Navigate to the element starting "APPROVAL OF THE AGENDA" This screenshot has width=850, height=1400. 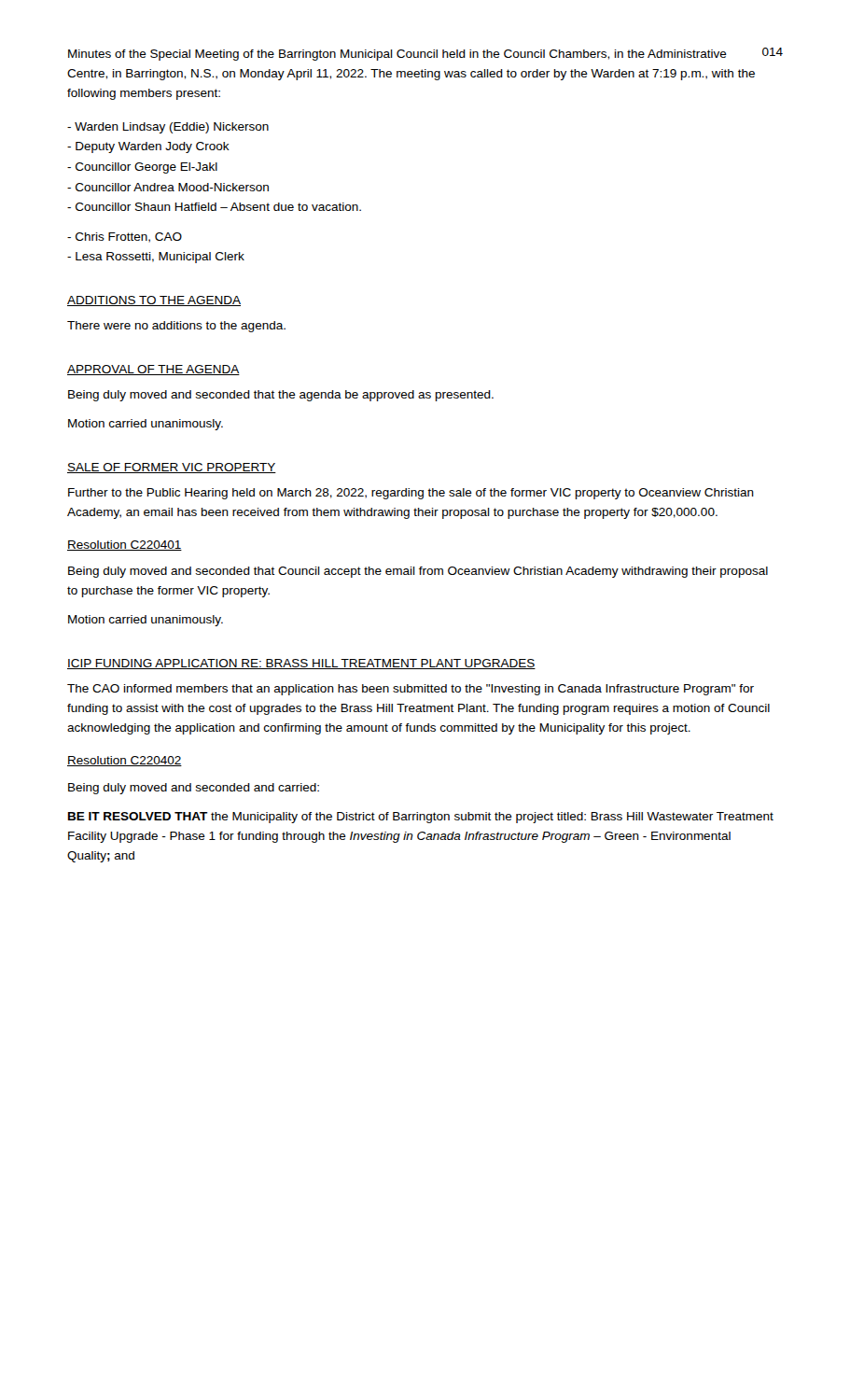[153, 369]
